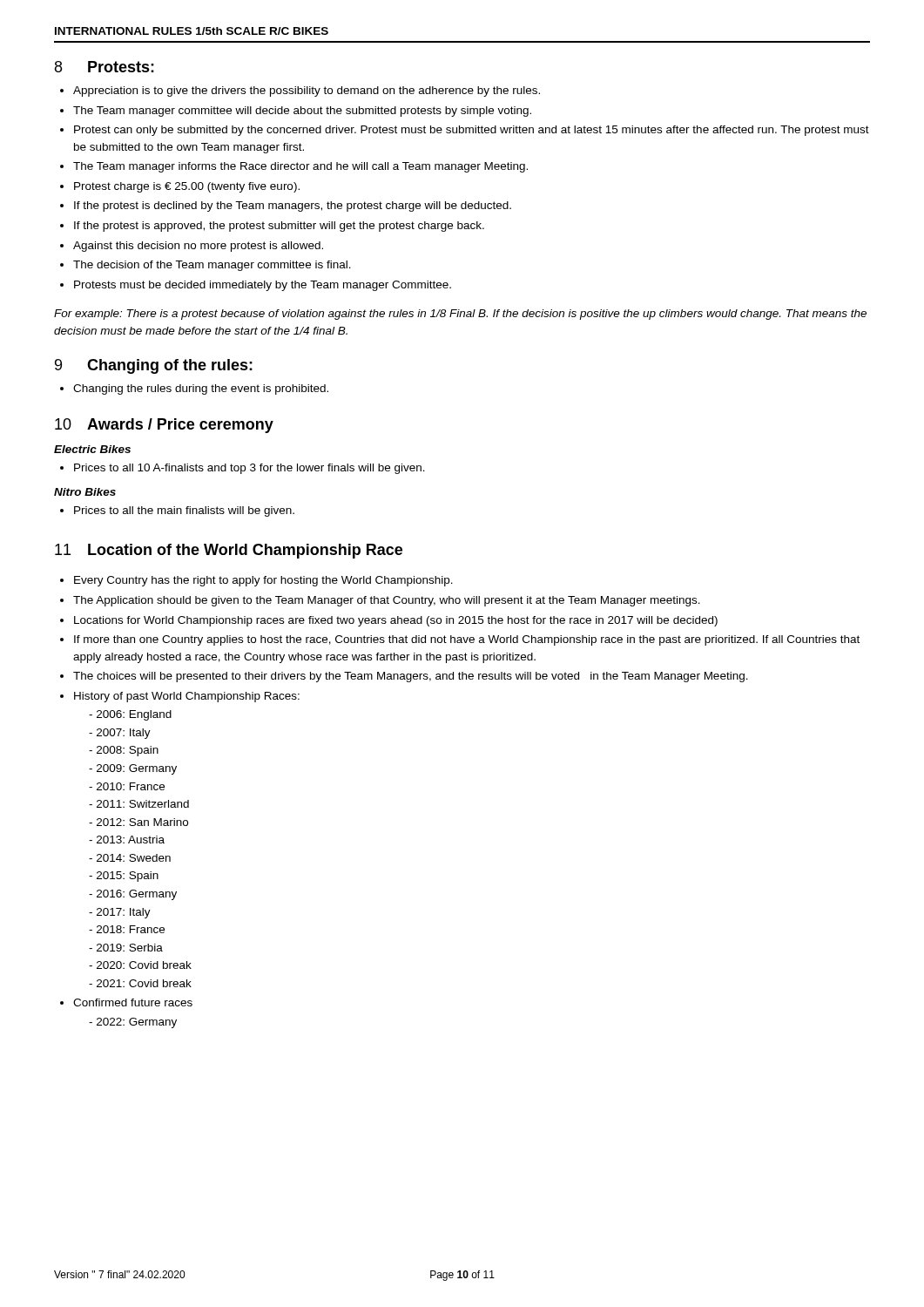Point to the block beginning "Against this decision no more protest"
Image resolution: width=924 pixels, height=1307 pixels.
pyautogui.click(x=199, y=245)
